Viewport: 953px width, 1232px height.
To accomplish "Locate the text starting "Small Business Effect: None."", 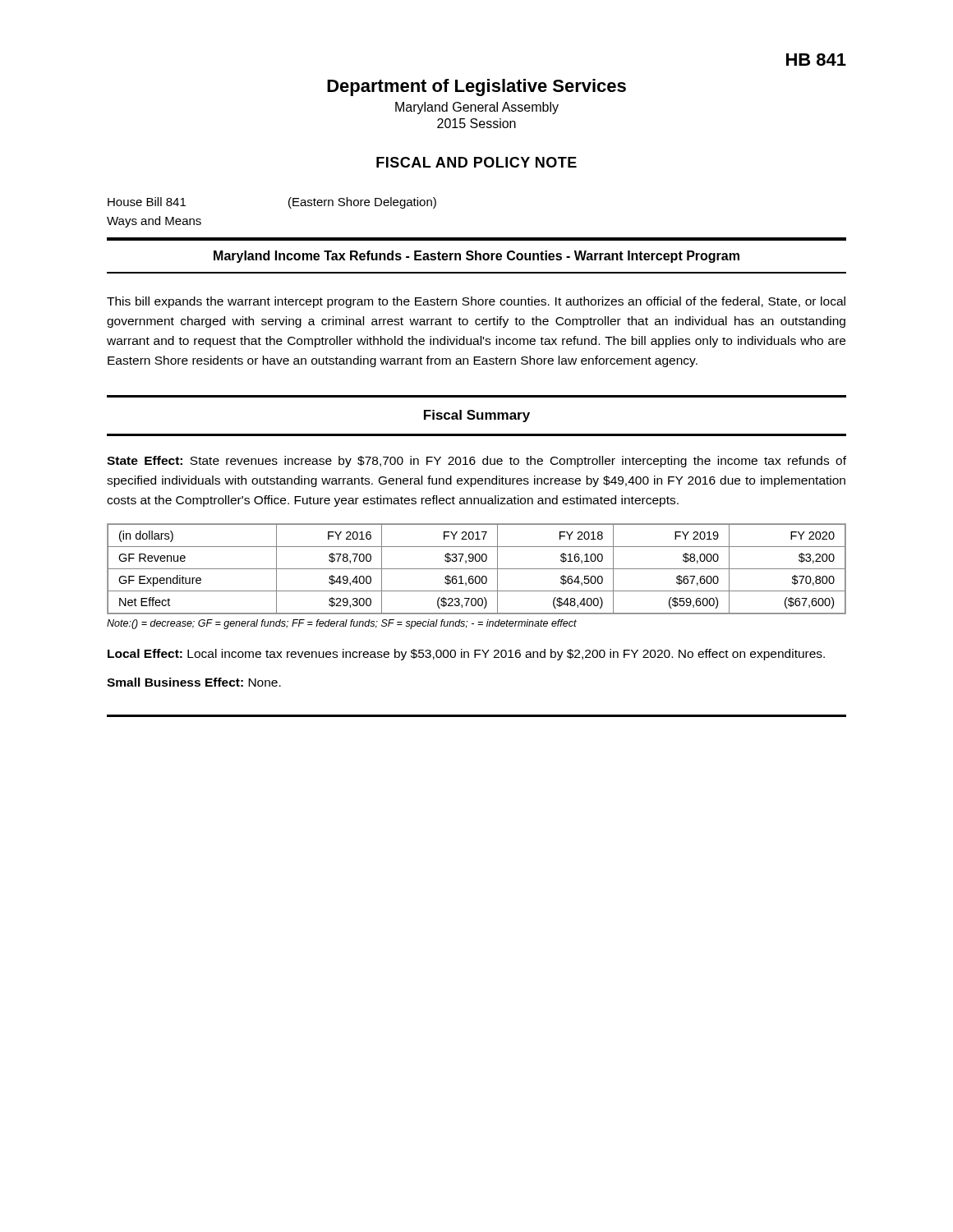I will pyautogui.click(x=194, y=682).
